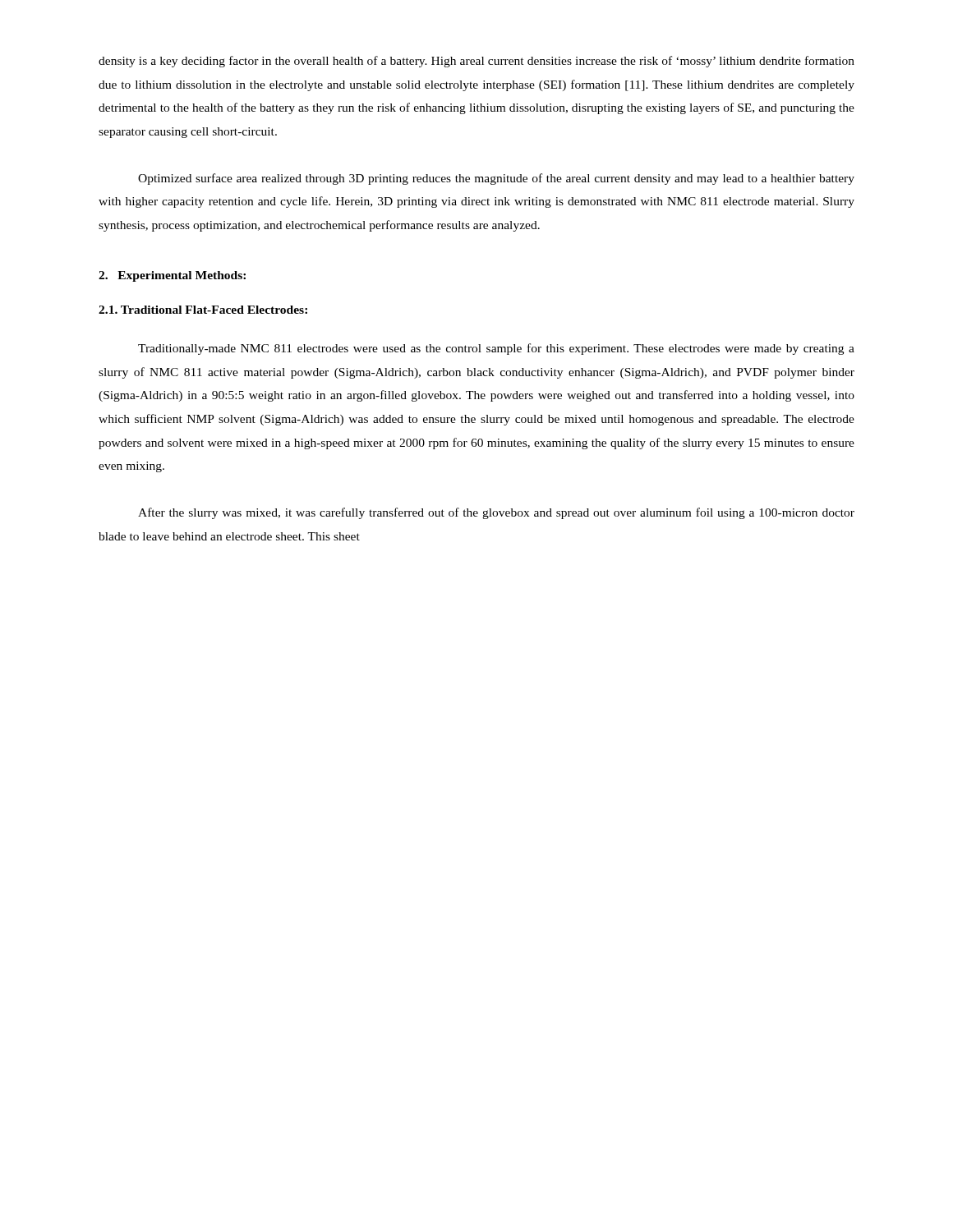Navigate to the text starting "density is a key deciding"
The image size is (953, 1232).
coord(476,96)
